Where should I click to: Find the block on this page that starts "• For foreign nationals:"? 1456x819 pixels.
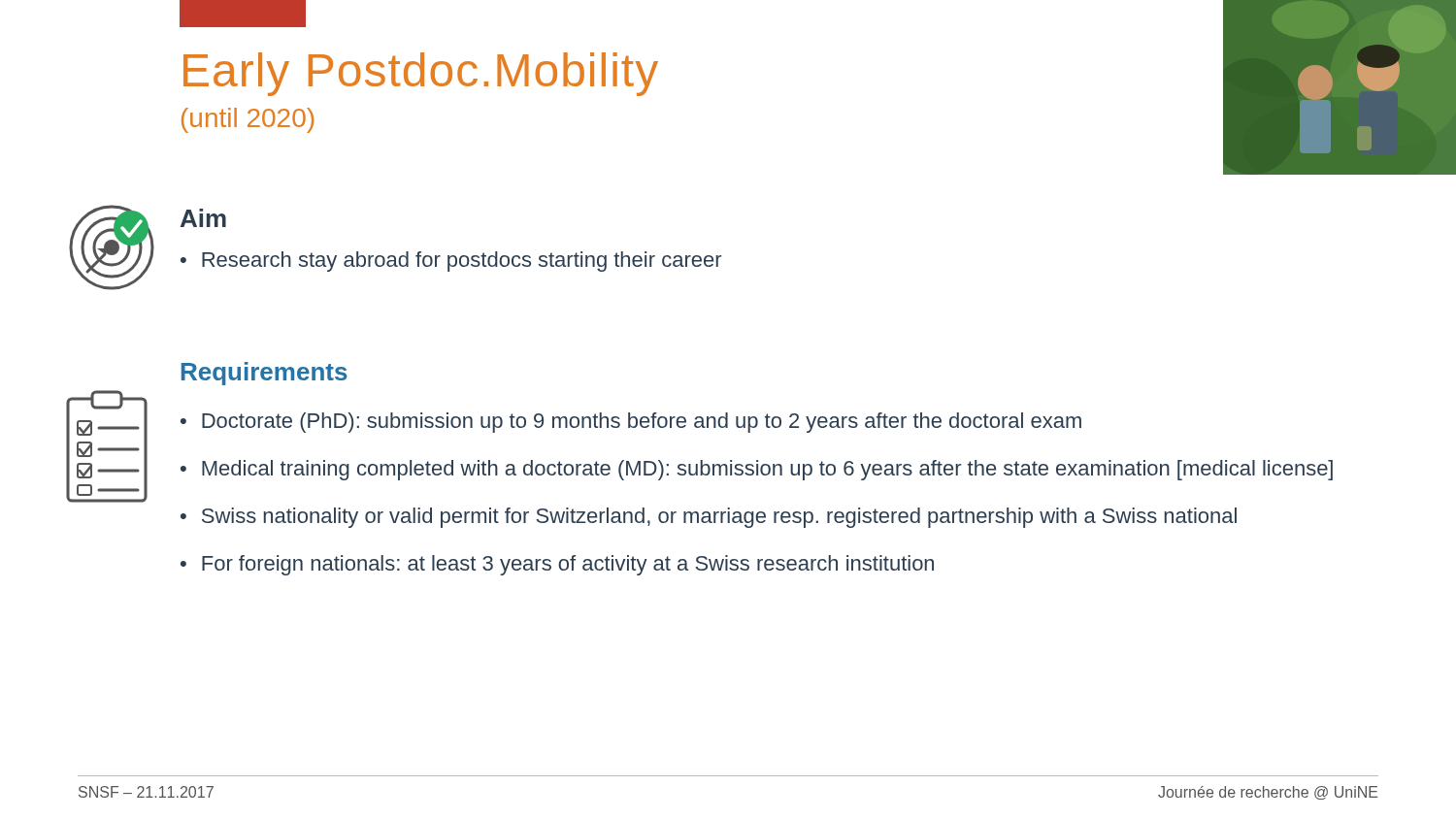pos(557,563)
